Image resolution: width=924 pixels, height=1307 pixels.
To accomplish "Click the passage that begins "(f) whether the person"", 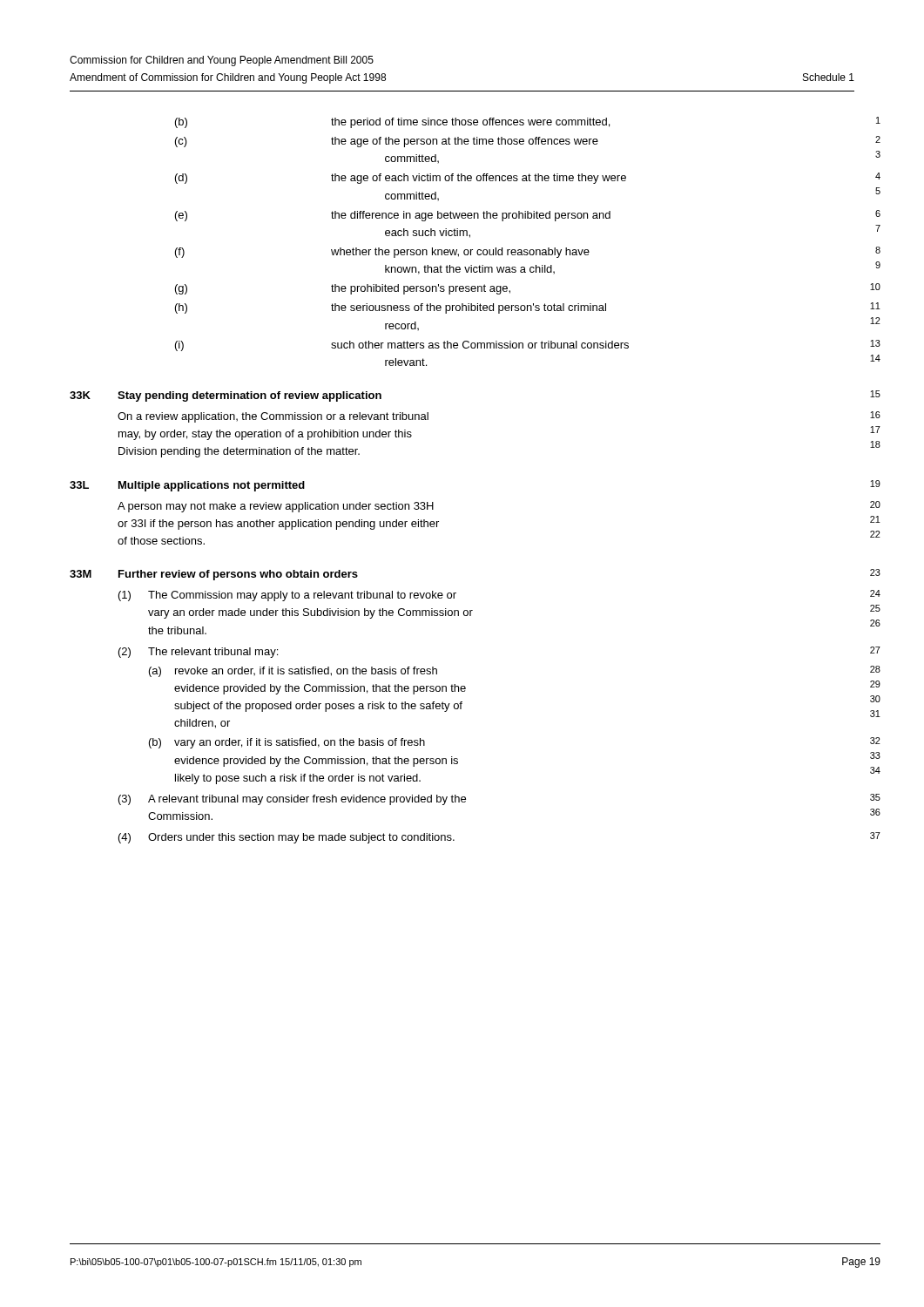I will coord(475,261).
